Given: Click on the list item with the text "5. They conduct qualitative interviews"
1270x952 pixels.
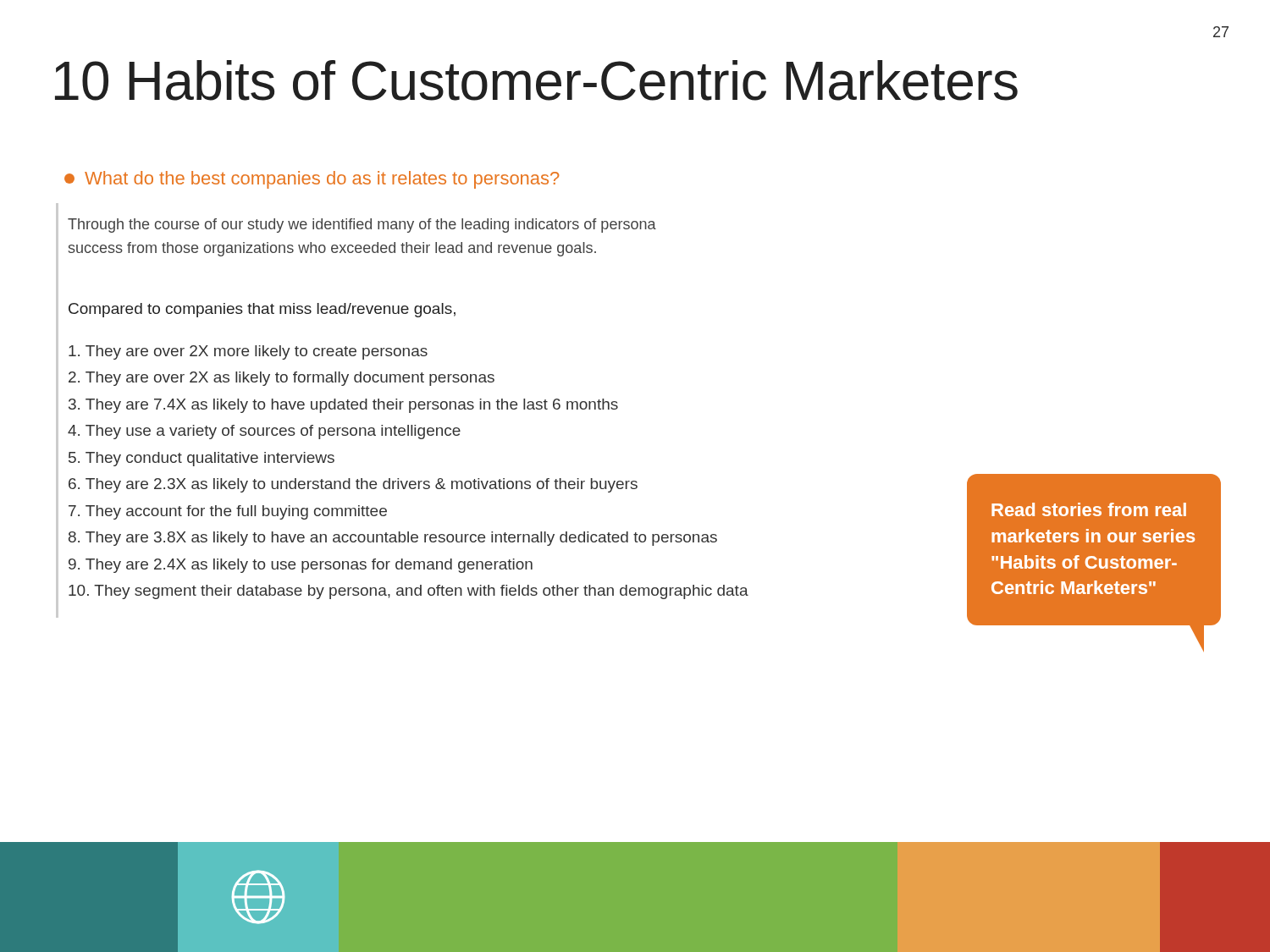Looking at the screenshot, I should point(201,457).
